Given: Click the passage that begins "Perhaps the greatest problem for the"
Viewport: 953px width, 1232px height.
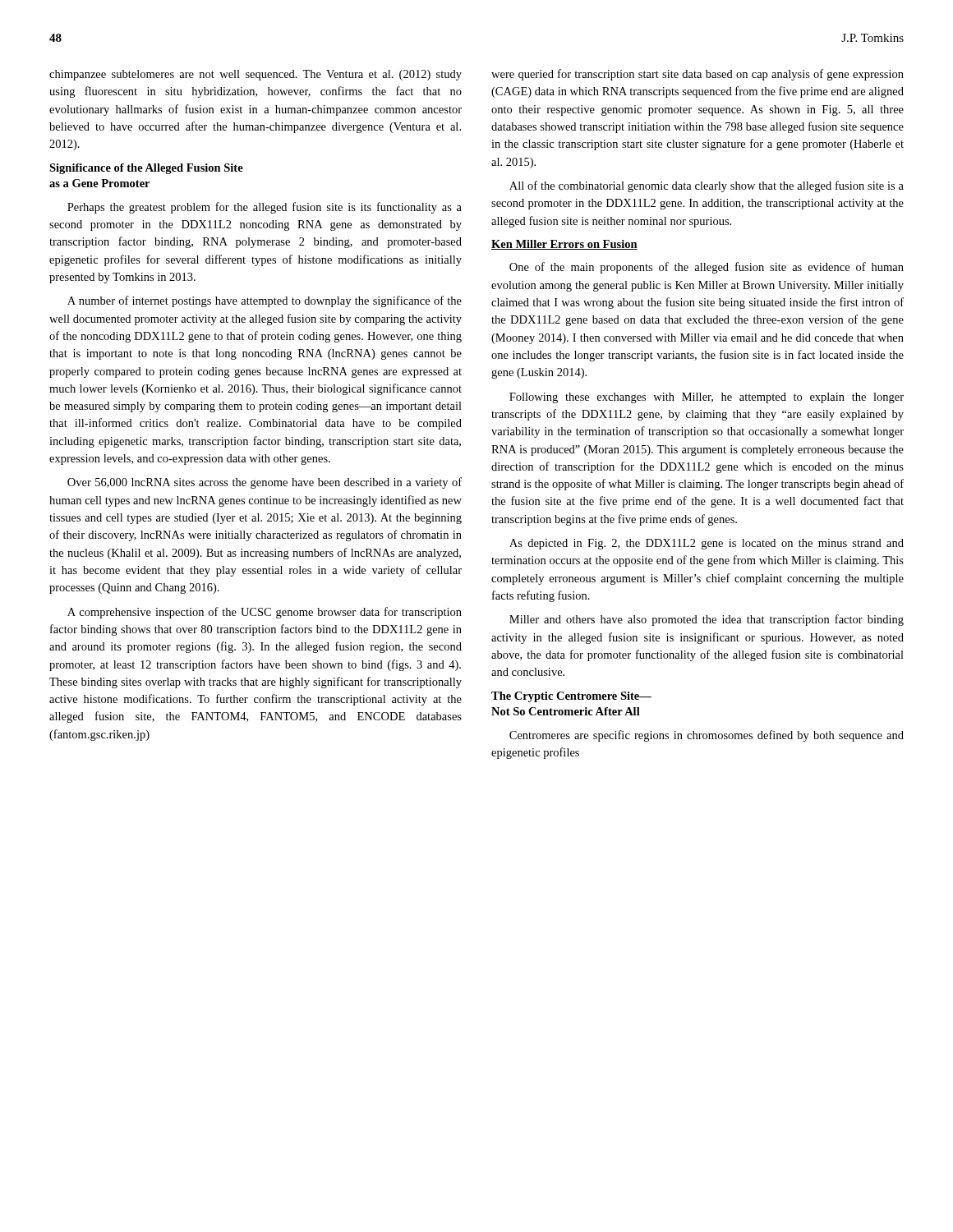Looking at the screenshot, I should pyautogui.click(x=255, y=471).
